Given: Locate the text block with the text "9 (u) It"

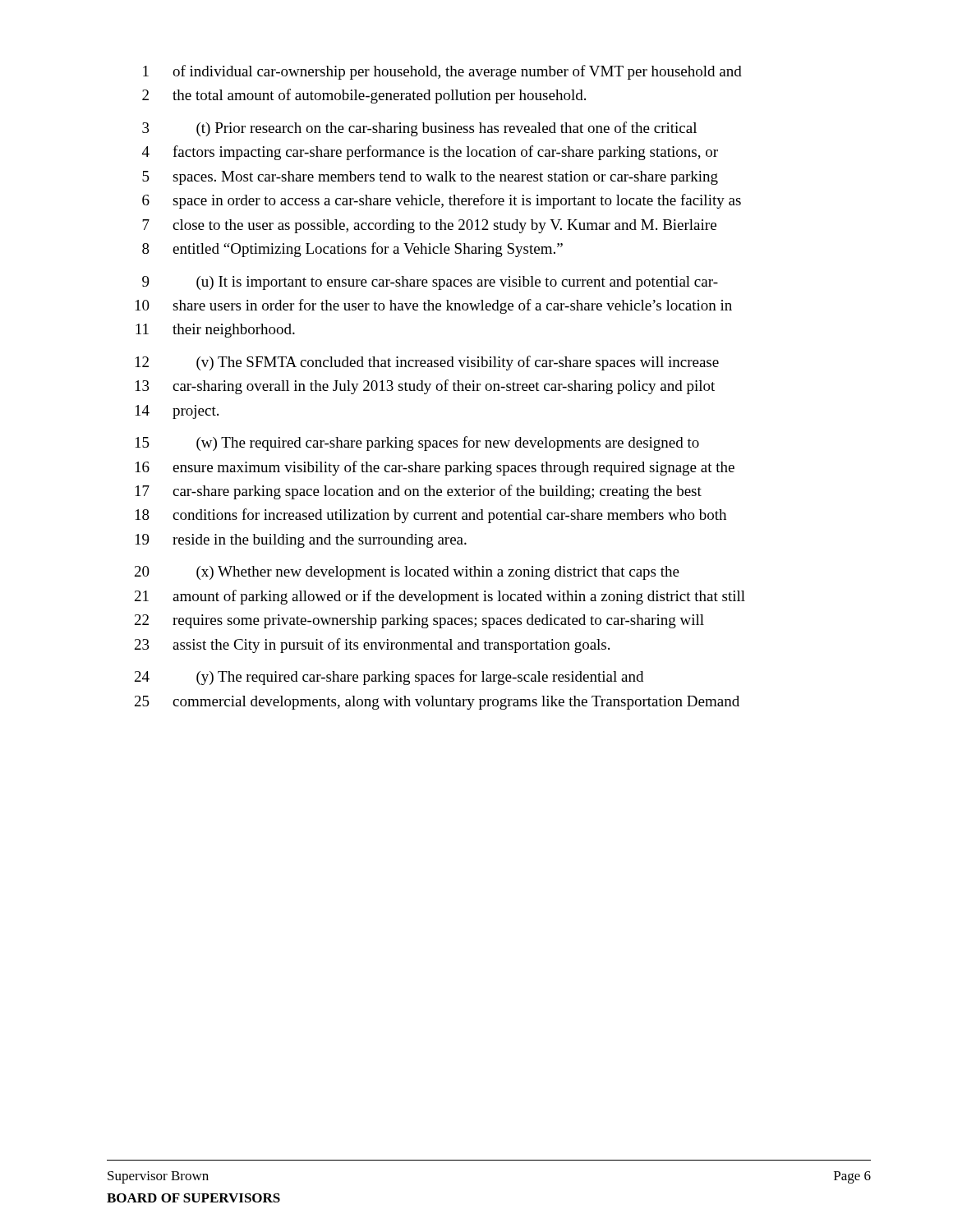Looking at the screenshot, I should click(489, 305).
